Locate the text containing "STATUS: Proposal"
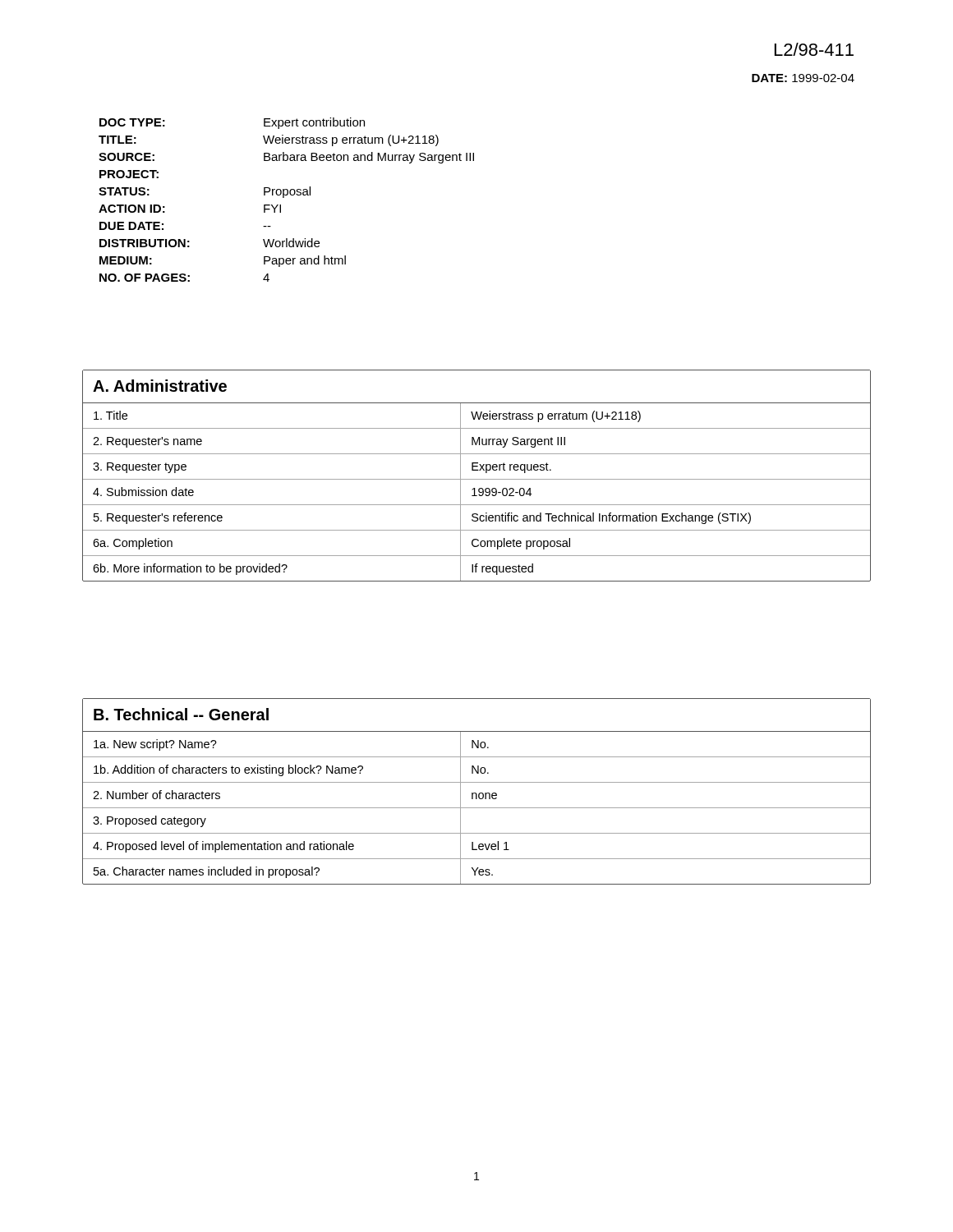Image resolution: width=953 pixels, height=1232 pixels. [135, 192]
